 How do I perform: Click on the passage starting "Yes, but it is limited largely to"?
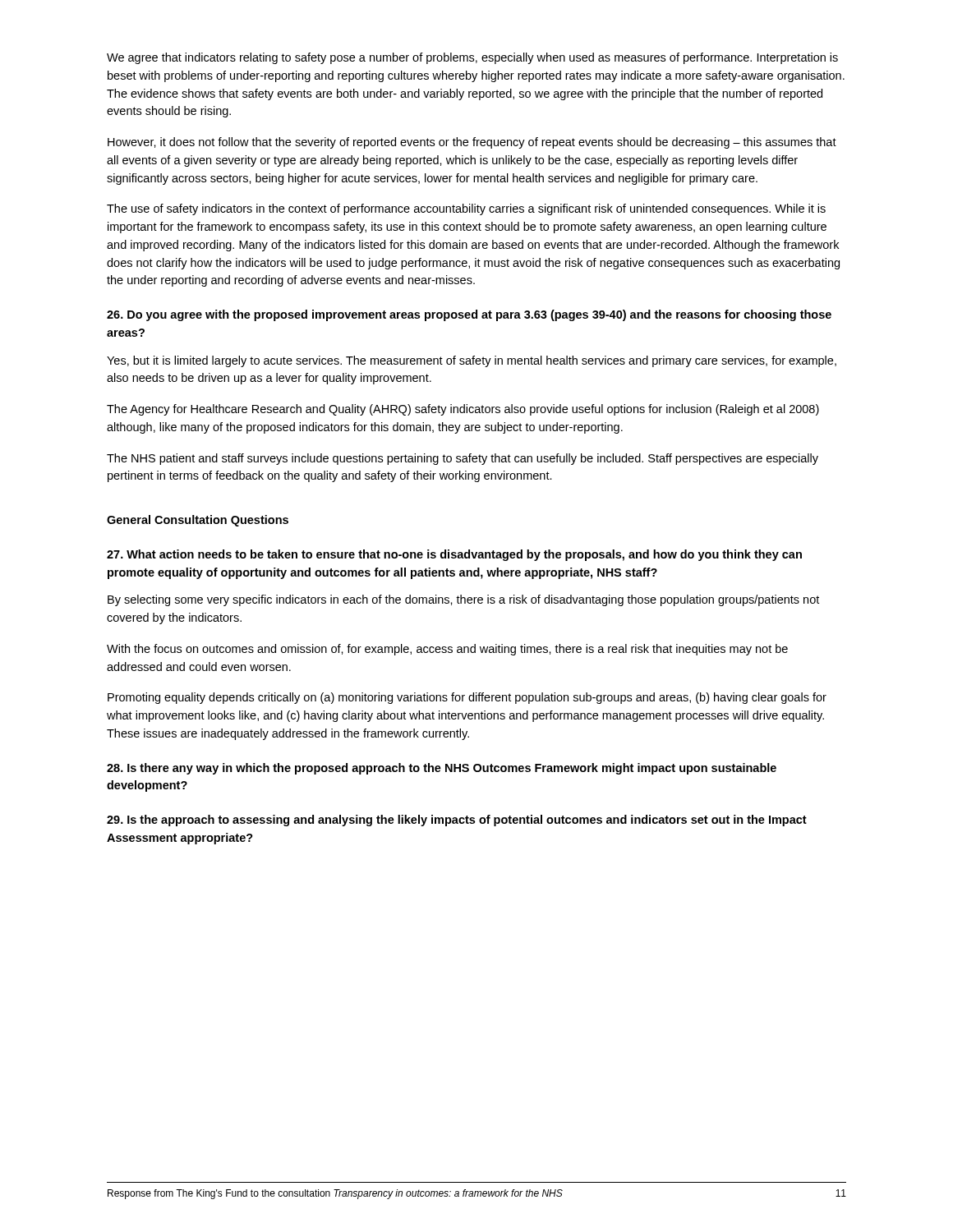point(472,369)
